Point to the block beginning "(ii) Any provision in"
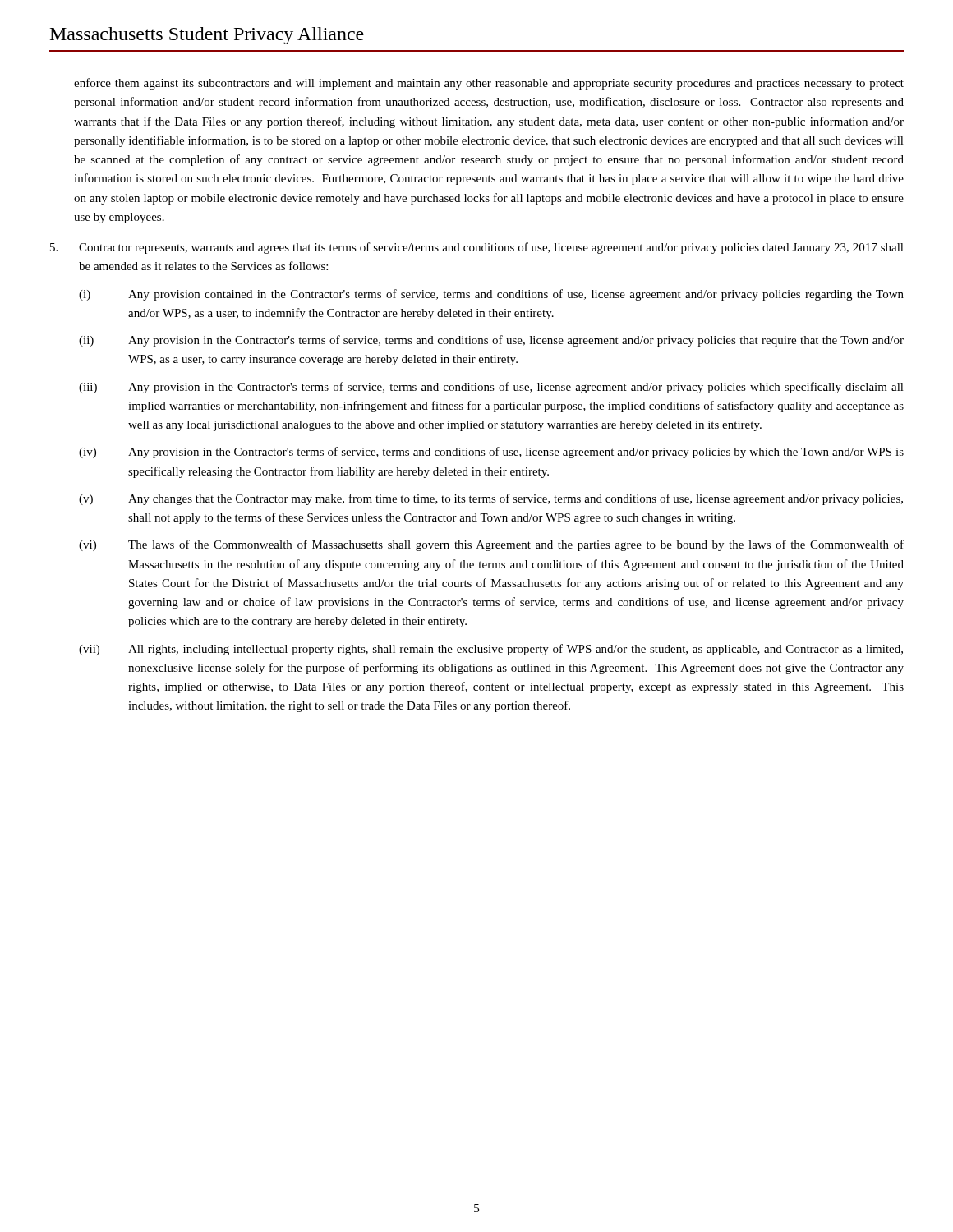Viewport: 953px width, 1232px height. coord(491,350)
